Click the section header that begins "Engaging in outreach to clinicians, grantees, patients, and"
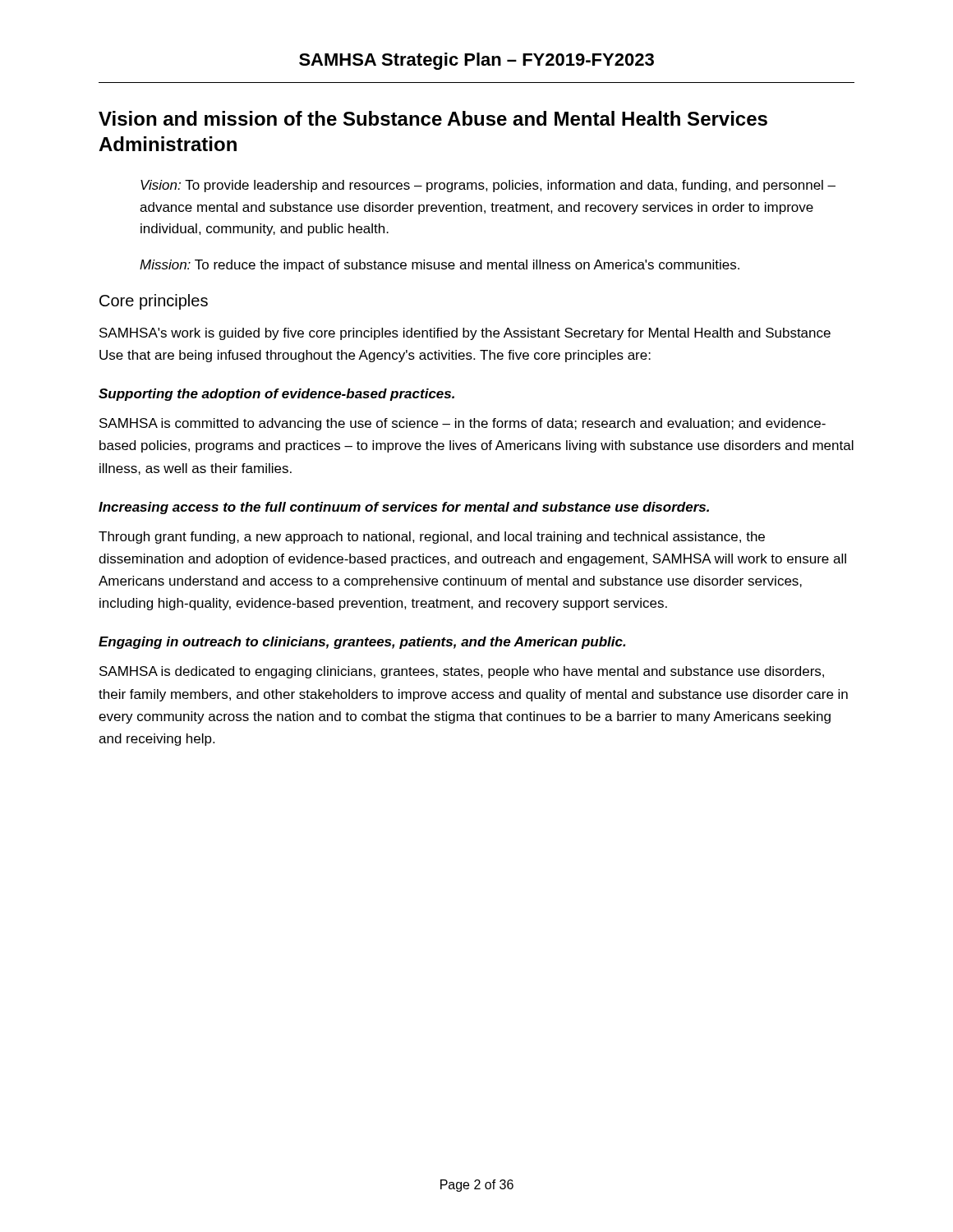Image resolution: width=953 pixels, height=1232 pixels. click(x=363, y=642)
